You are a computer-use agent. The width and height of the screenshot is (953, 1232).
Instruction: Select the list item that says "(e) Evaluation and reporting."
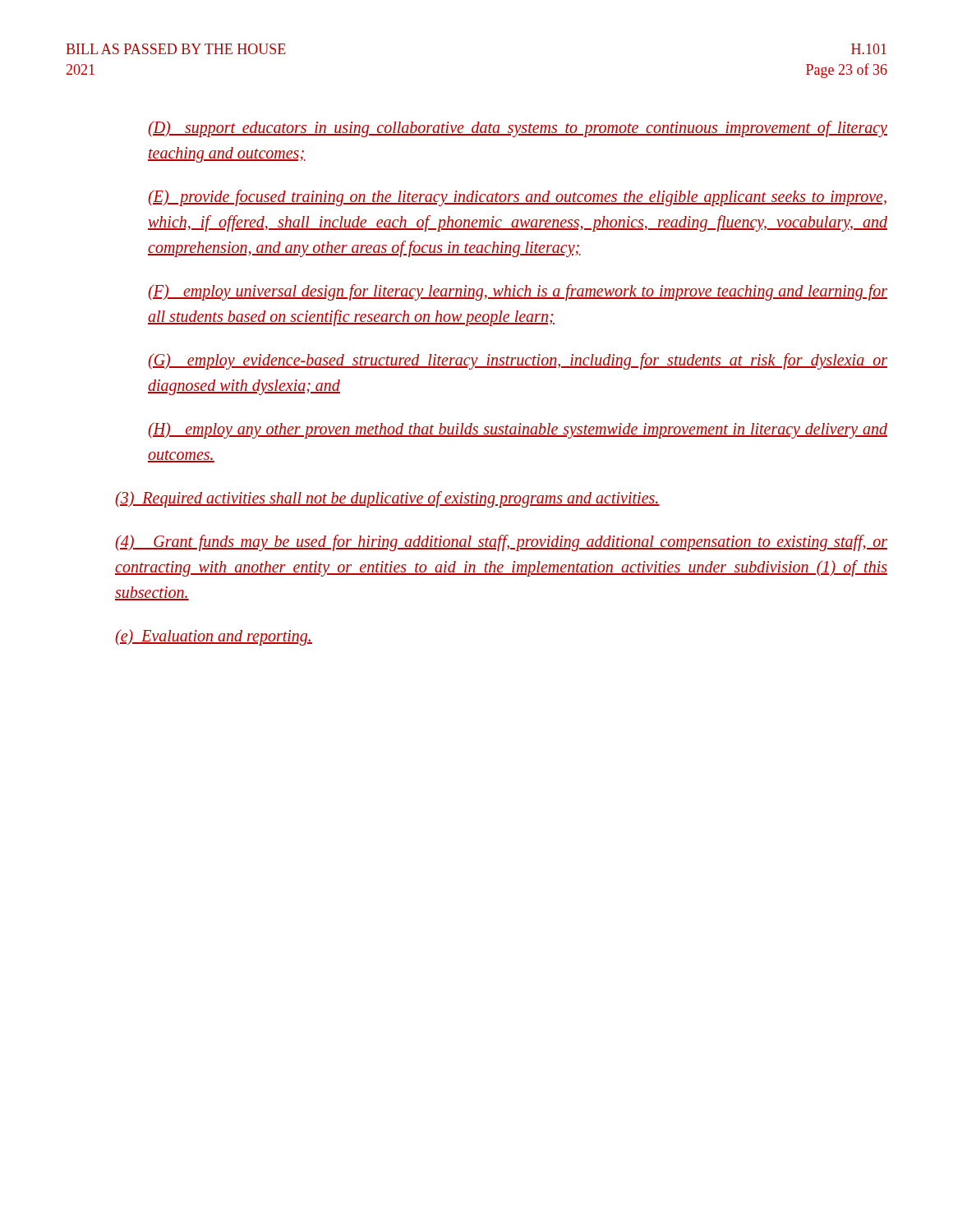214,636
